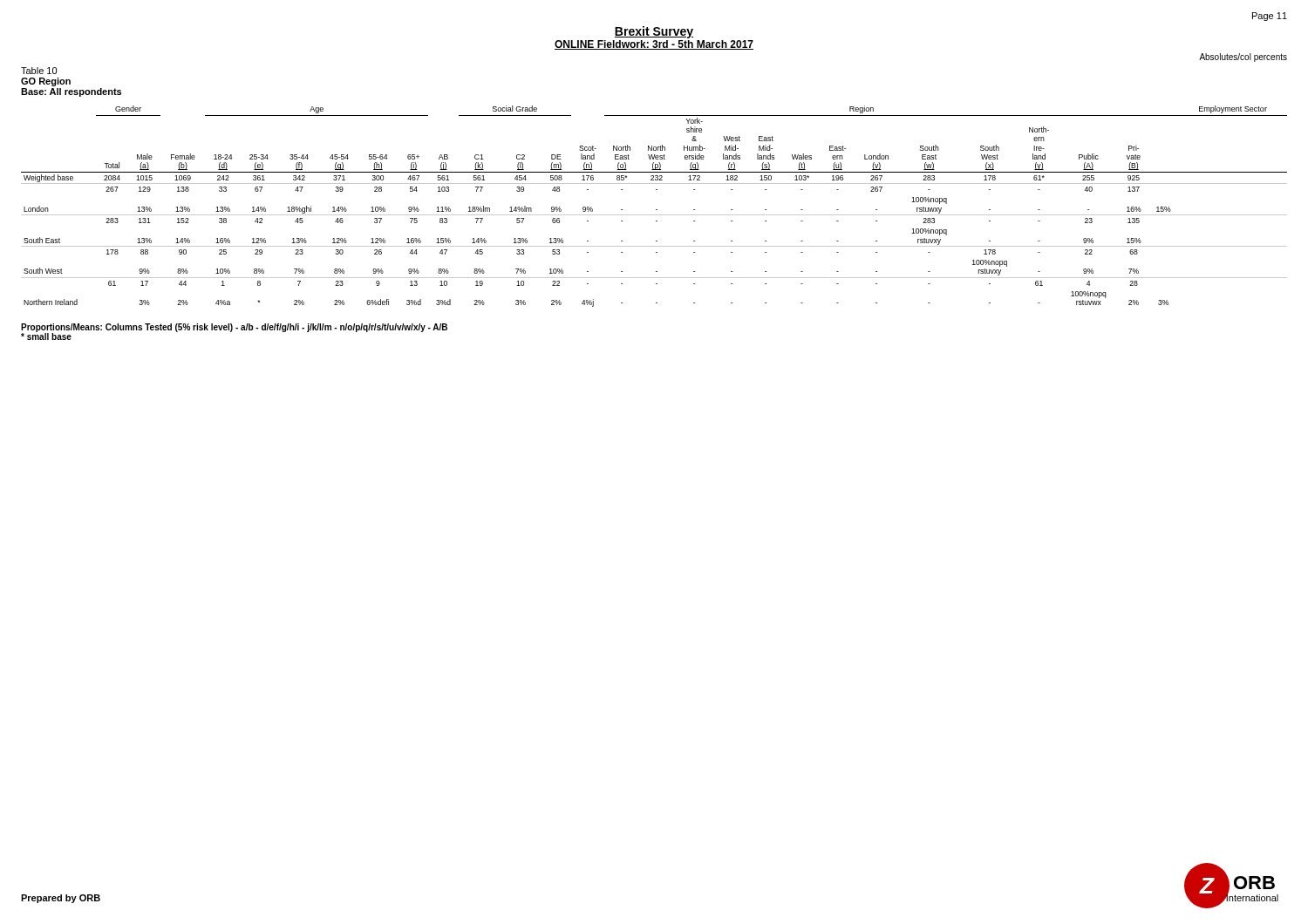Click on the text that says "Table 10GO RegionBase: All respondents"
The width and height of the screenshot is (1308, 924).
(x=71, y=81)
